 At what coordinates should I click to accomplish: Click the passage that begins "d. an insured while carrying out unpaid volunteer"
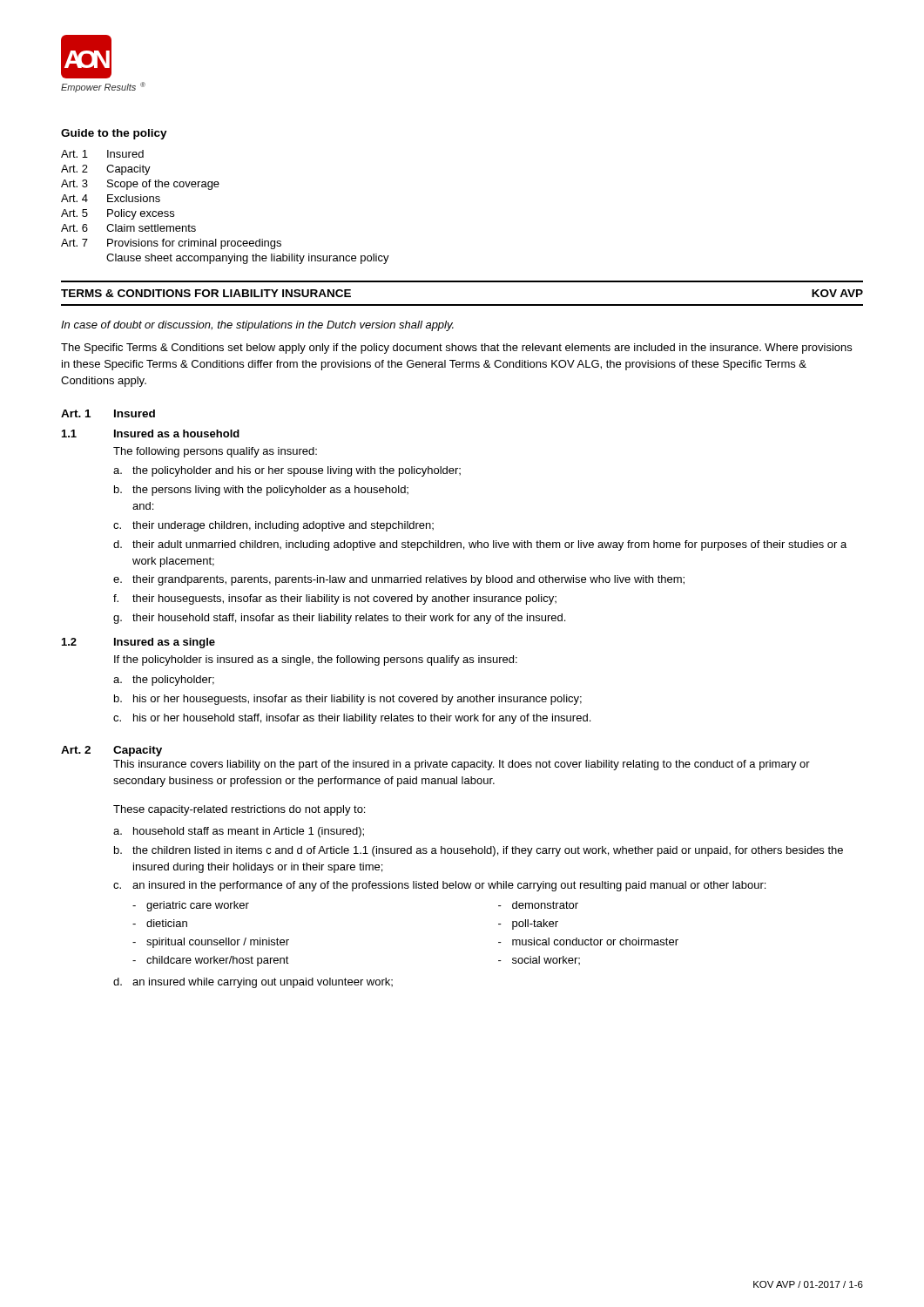pyautogui.click(x=253, y=983)
